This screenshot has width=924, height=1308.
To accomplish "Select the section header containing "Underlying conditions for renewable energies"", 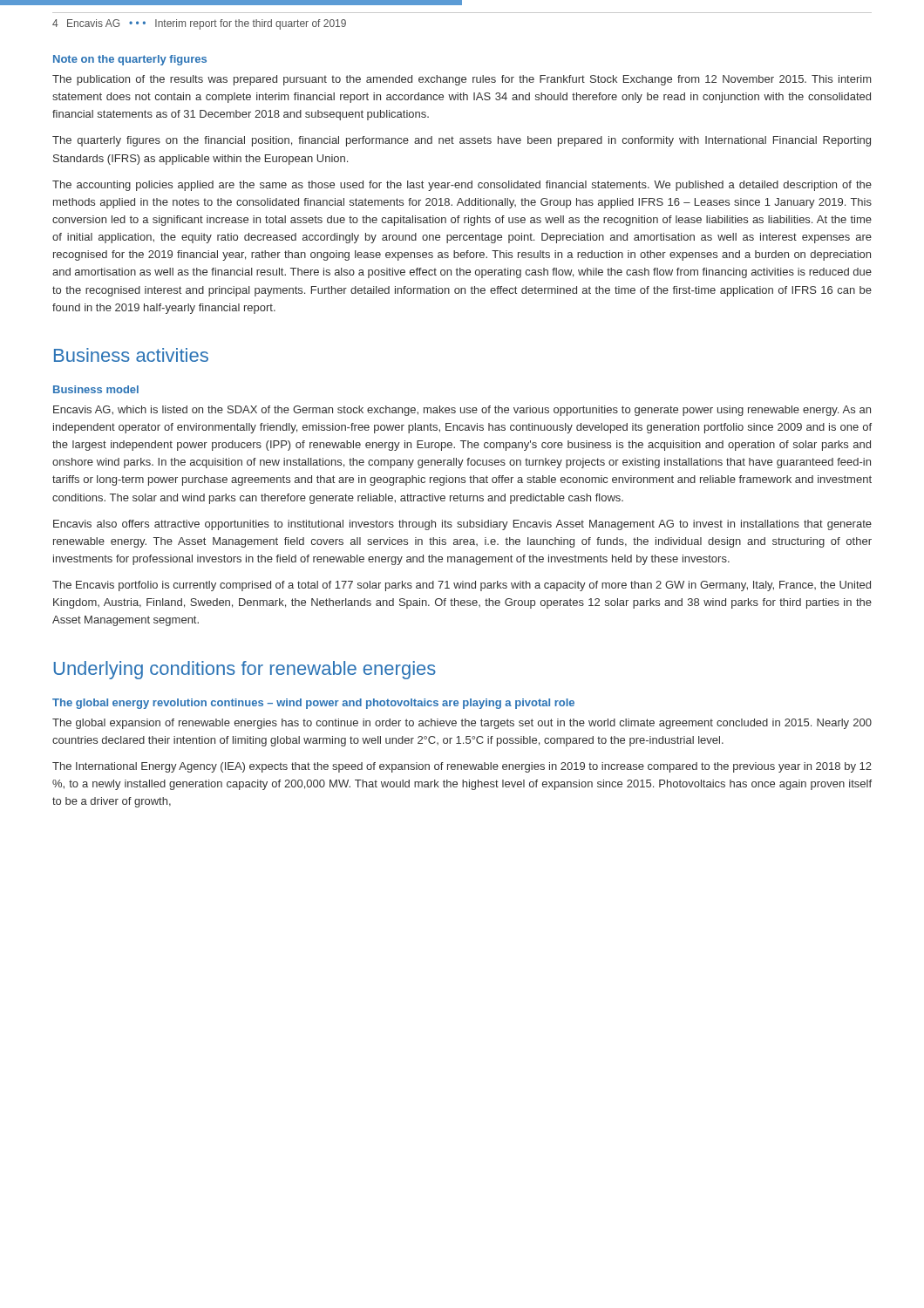I will point(244,668).
